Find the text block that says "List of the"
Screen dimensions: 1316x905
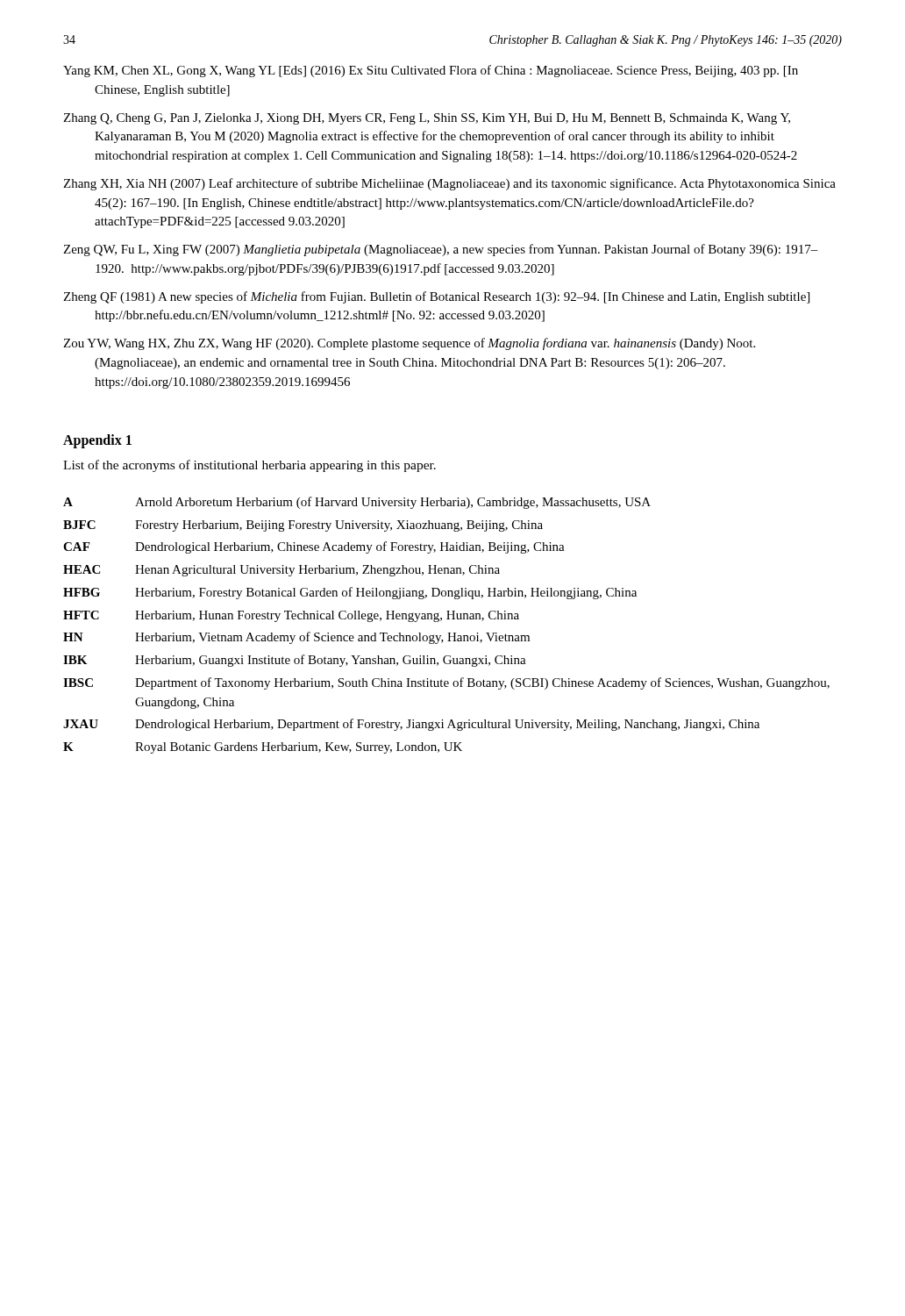click(250, 465)
